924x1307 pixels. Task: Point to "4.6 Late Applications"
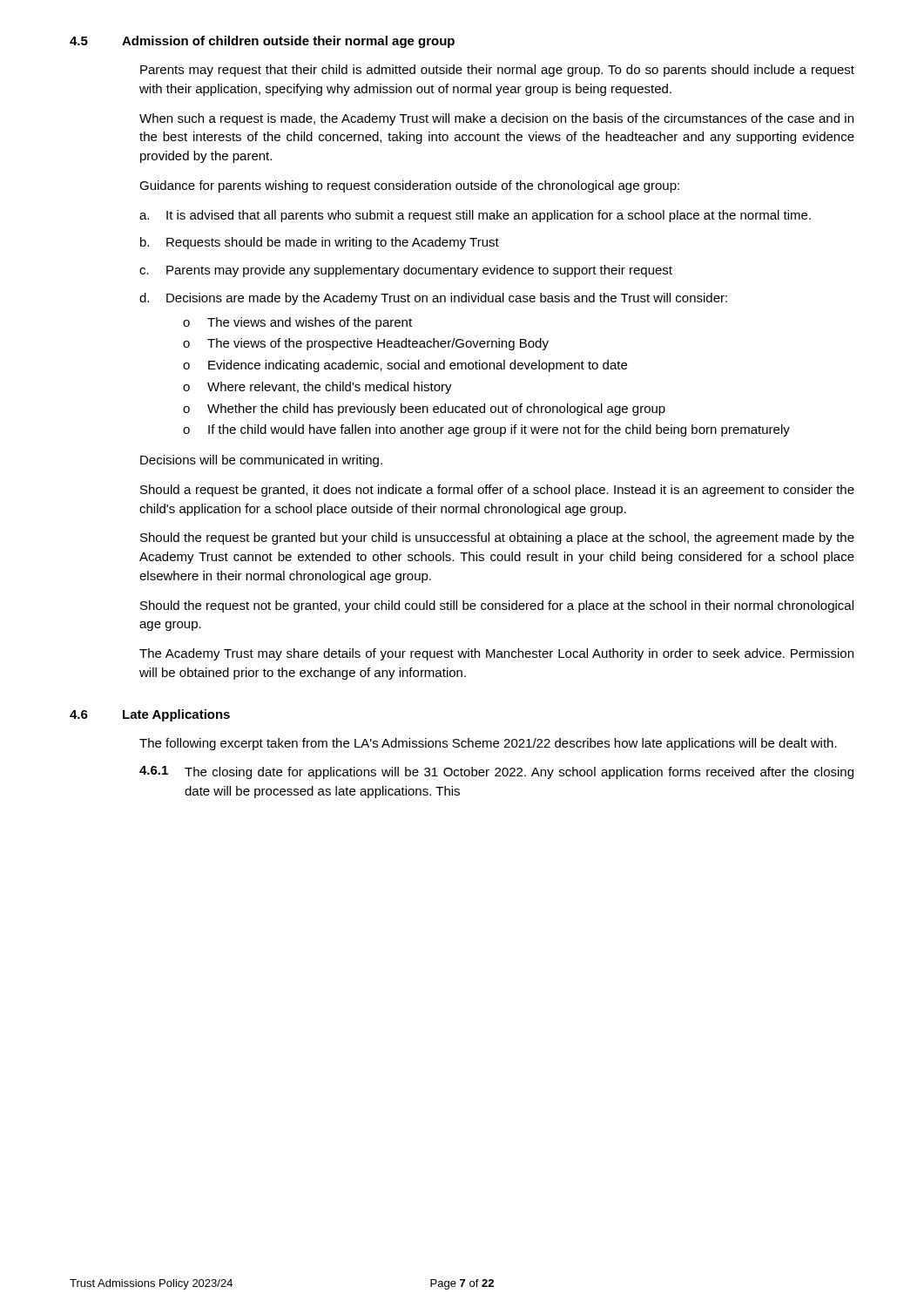tap(150, 714)
